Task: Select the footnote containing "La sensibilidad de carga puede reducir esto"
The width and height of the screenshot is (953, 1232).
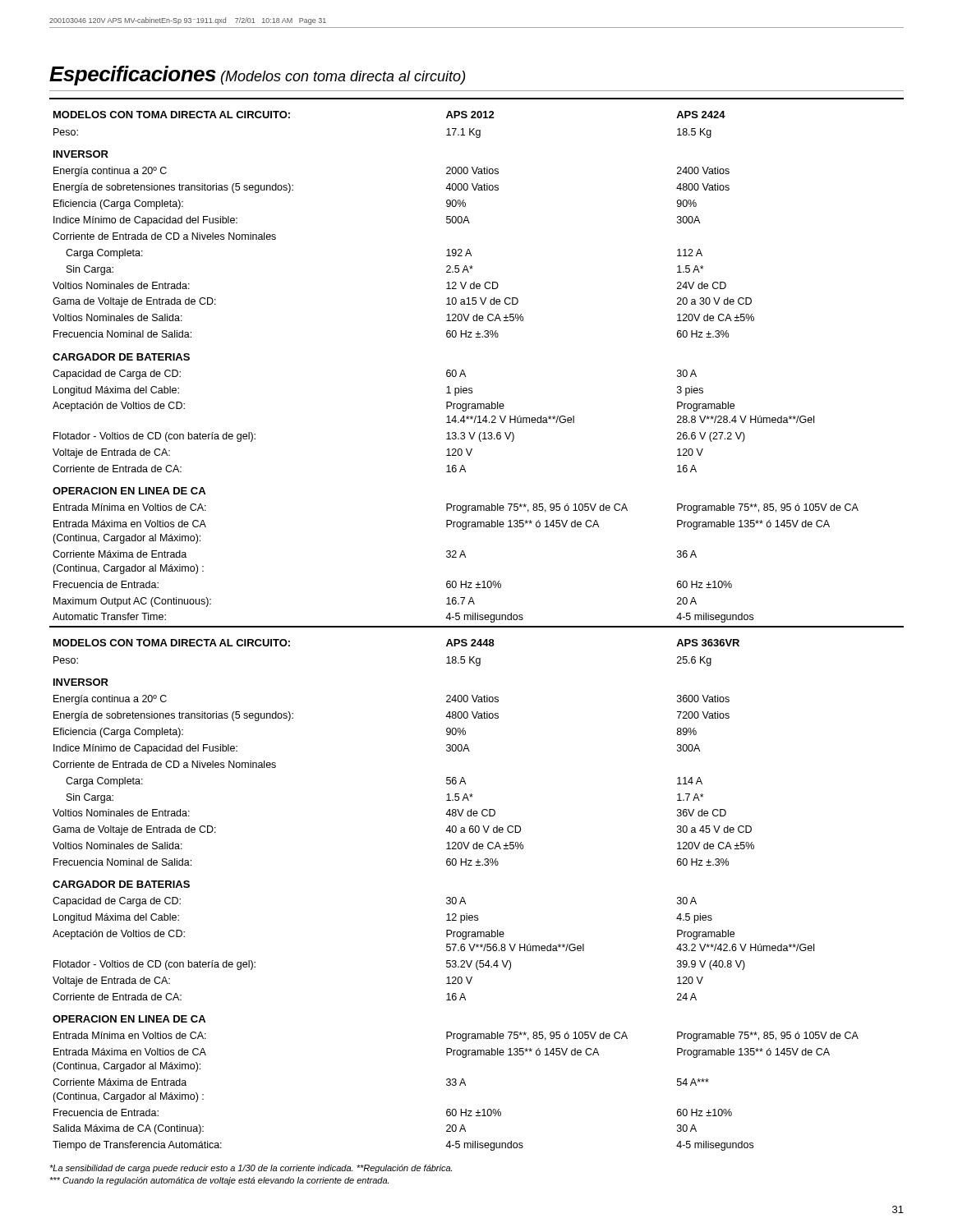Action: [x=251, y=1174]
